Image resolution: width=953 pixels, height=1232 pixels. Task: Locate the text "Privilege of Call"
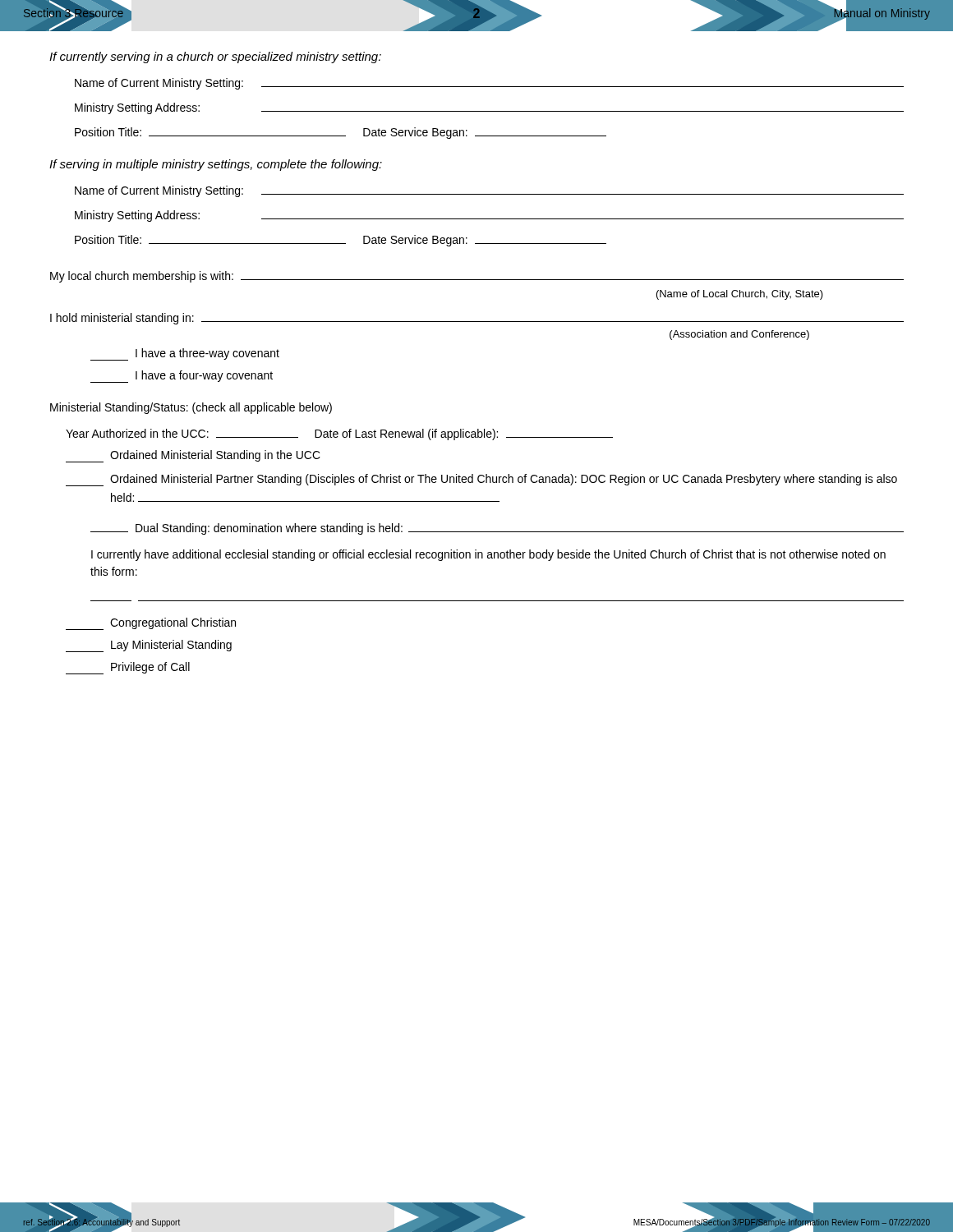pos(128,668)
